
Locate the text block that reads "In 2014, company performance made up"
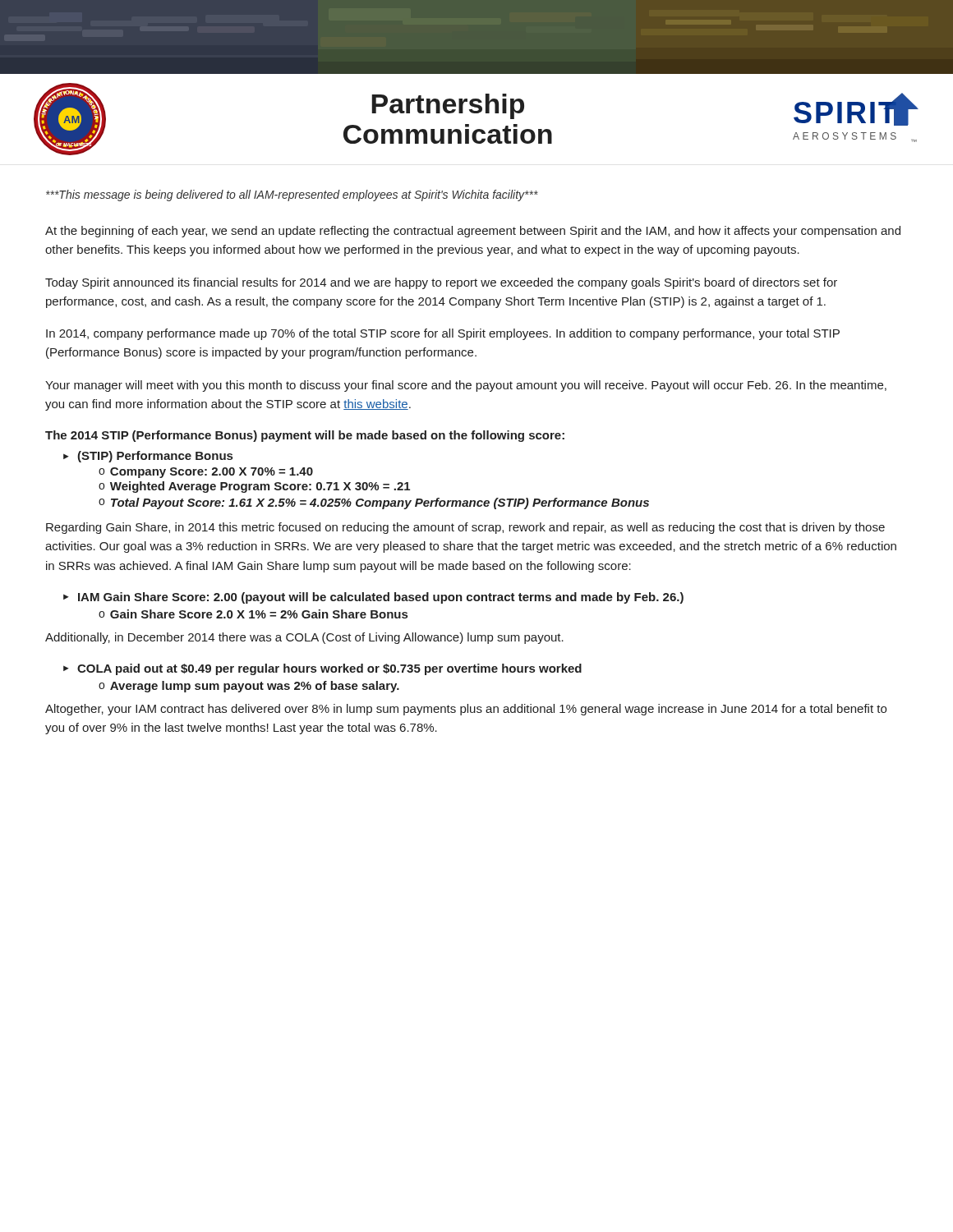click(443, 343)
